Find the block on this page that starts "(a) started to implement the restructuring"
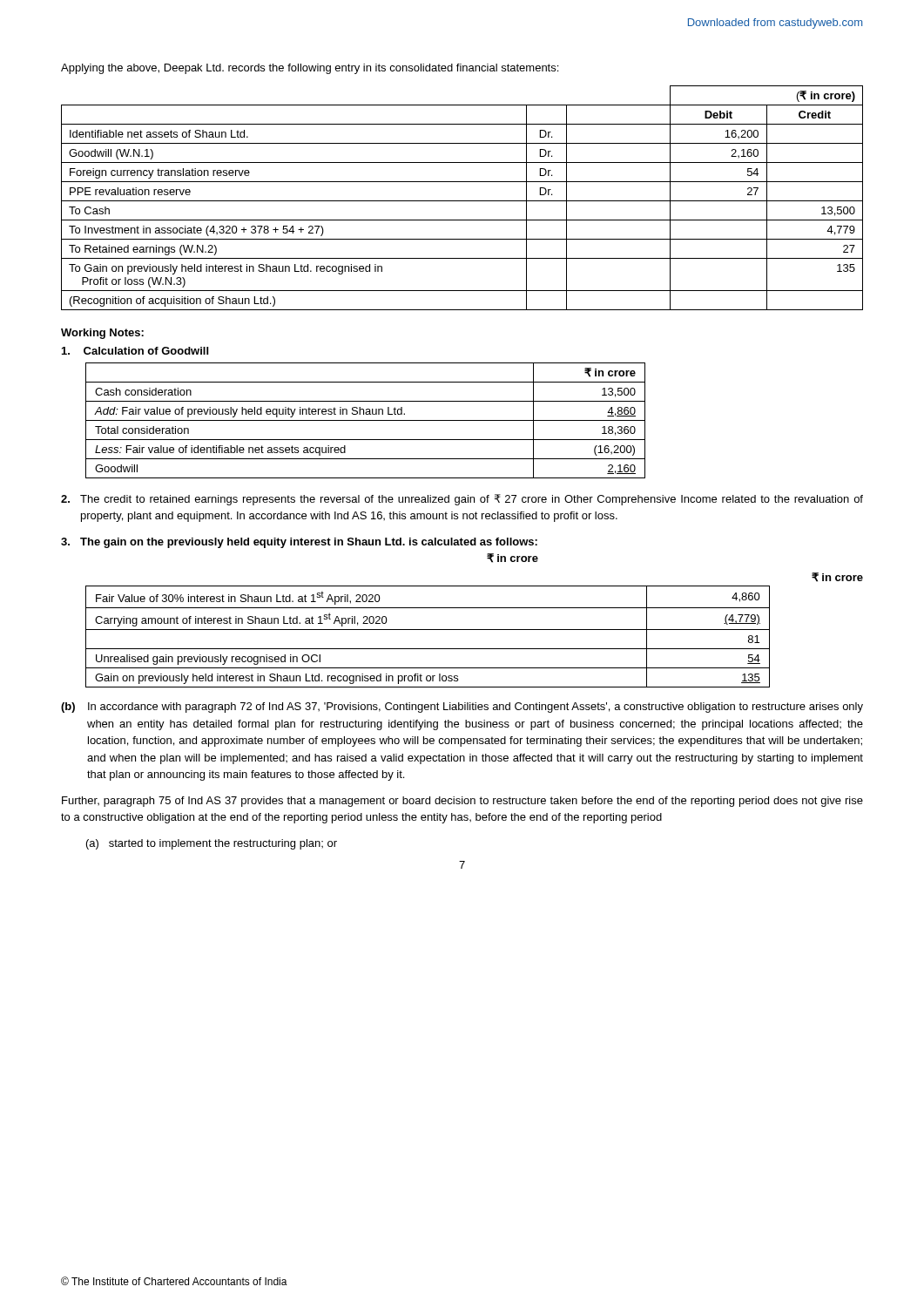 (211, 843)
